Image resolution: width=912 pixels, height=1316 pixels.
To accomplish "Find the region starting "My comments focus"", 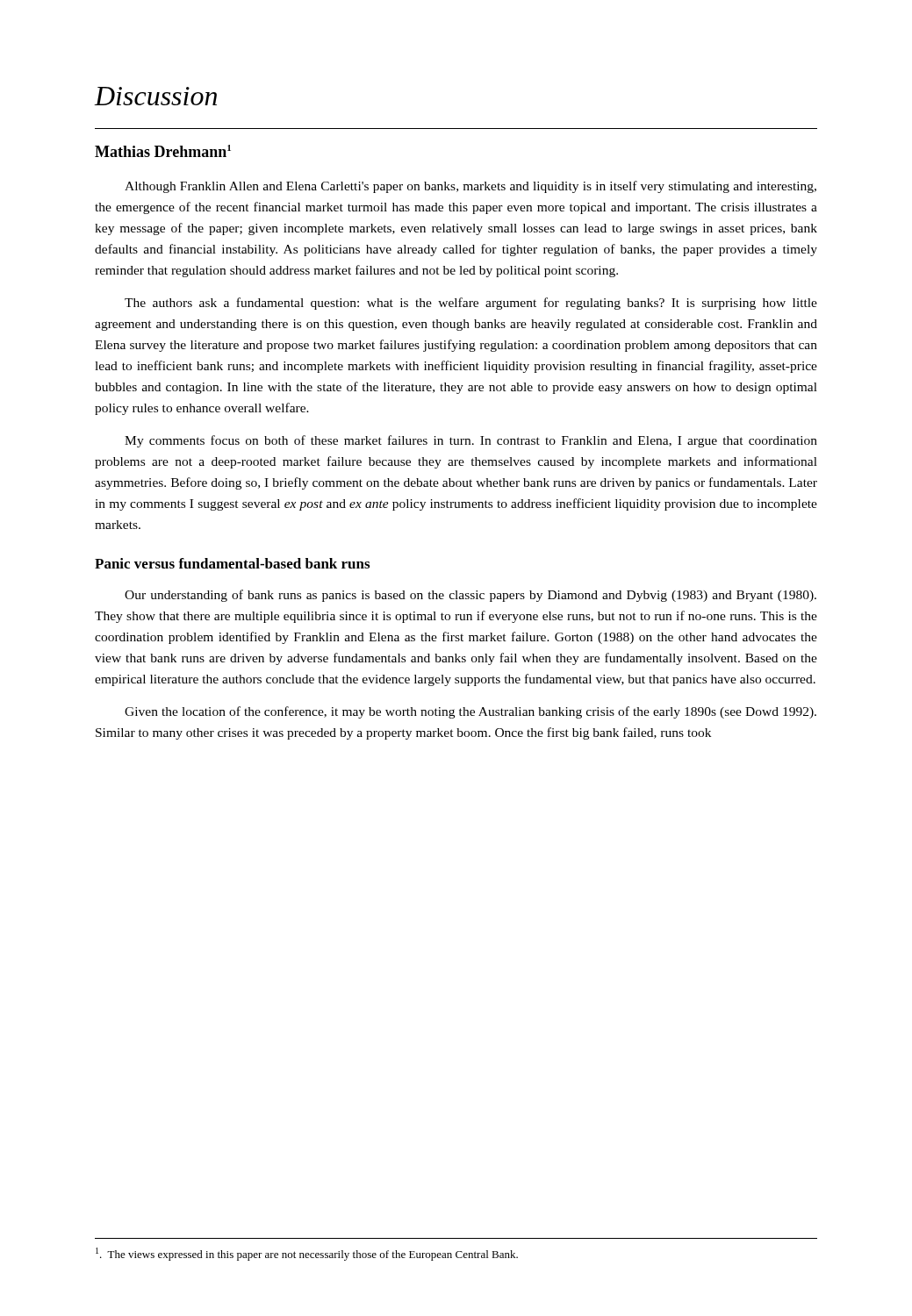I will 456,483.
